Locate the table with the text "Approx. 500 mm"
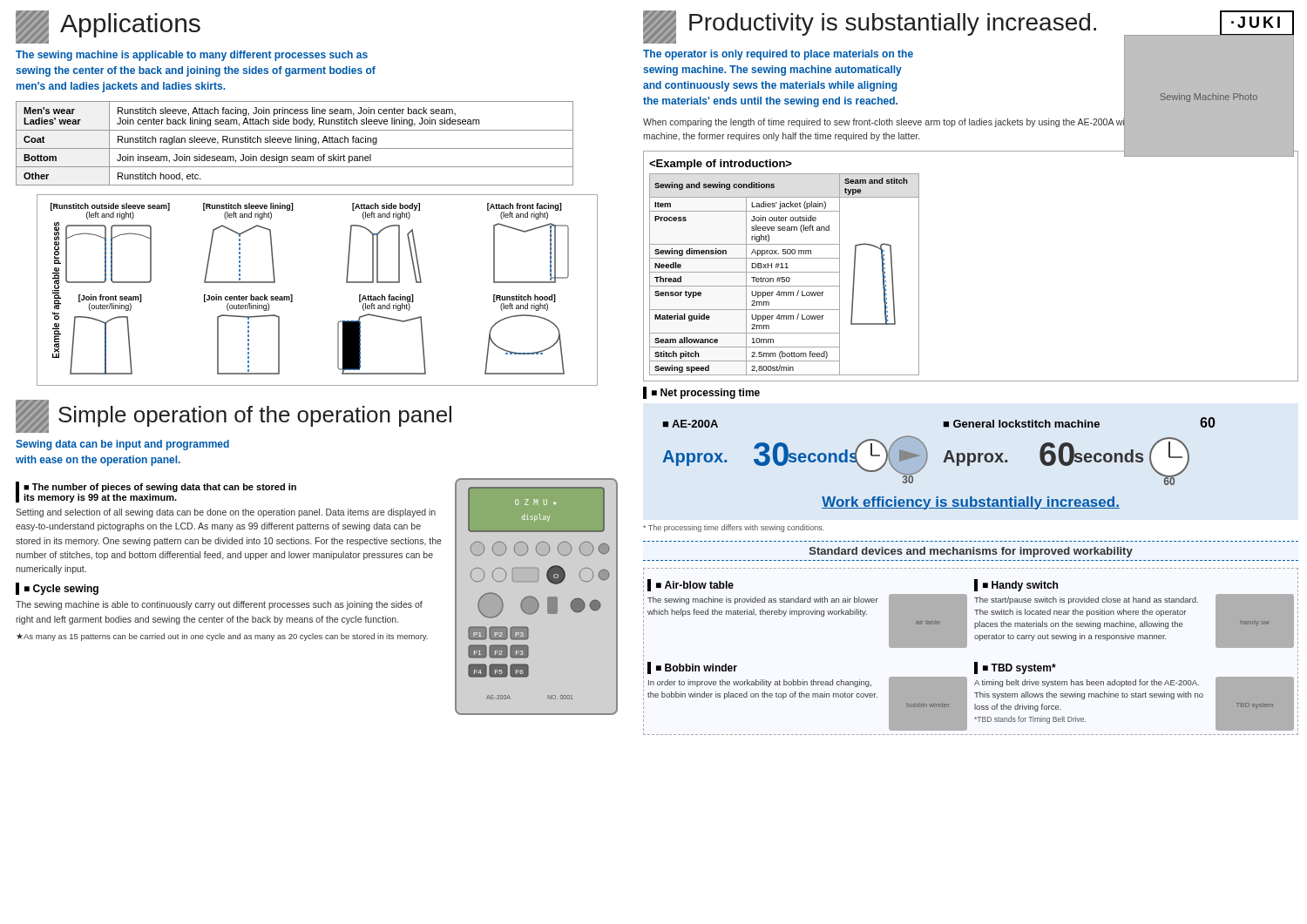 pyautogui.click(x=971, y=266)
